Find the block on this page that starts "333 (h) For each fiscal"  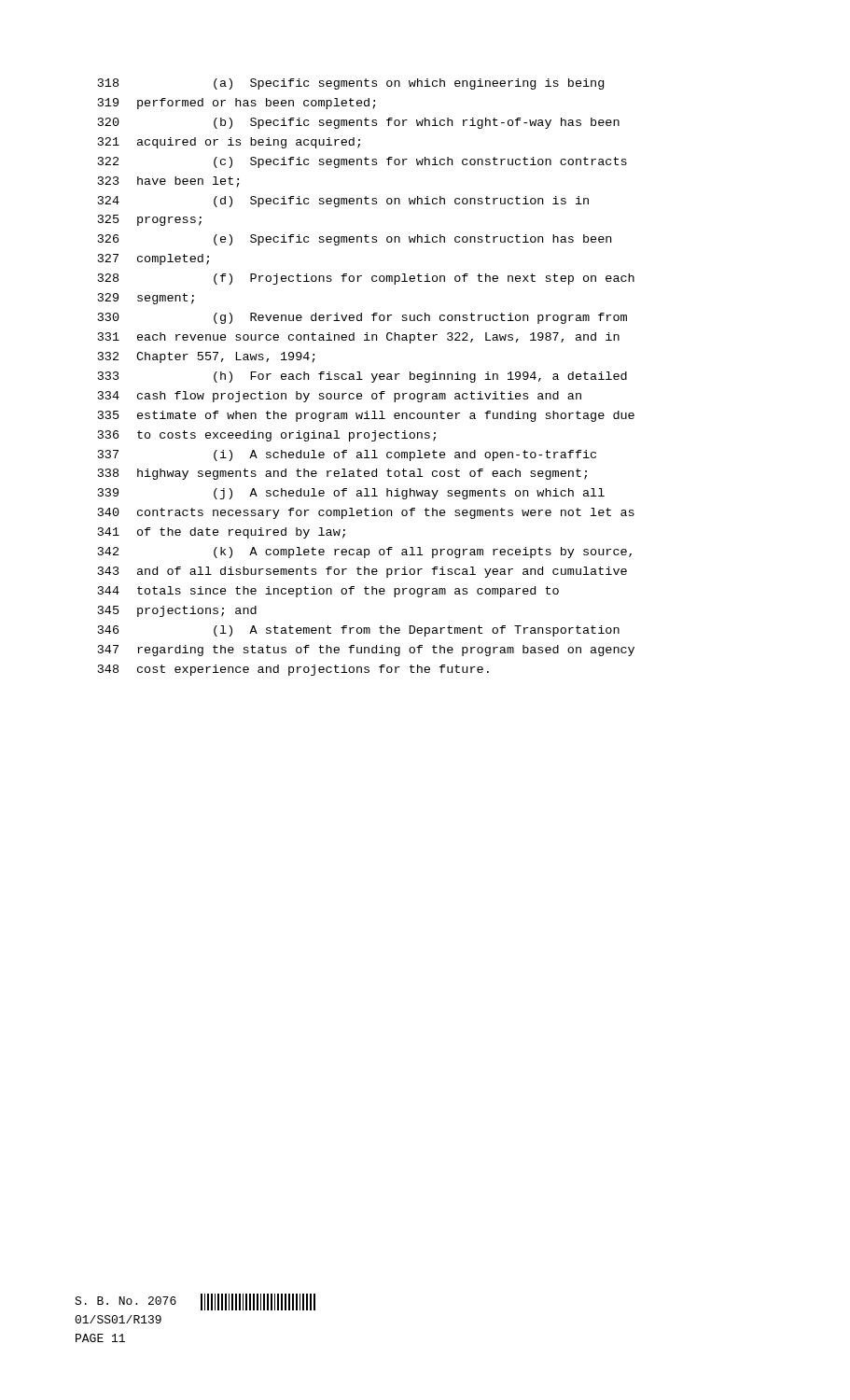tap(425, 407)
